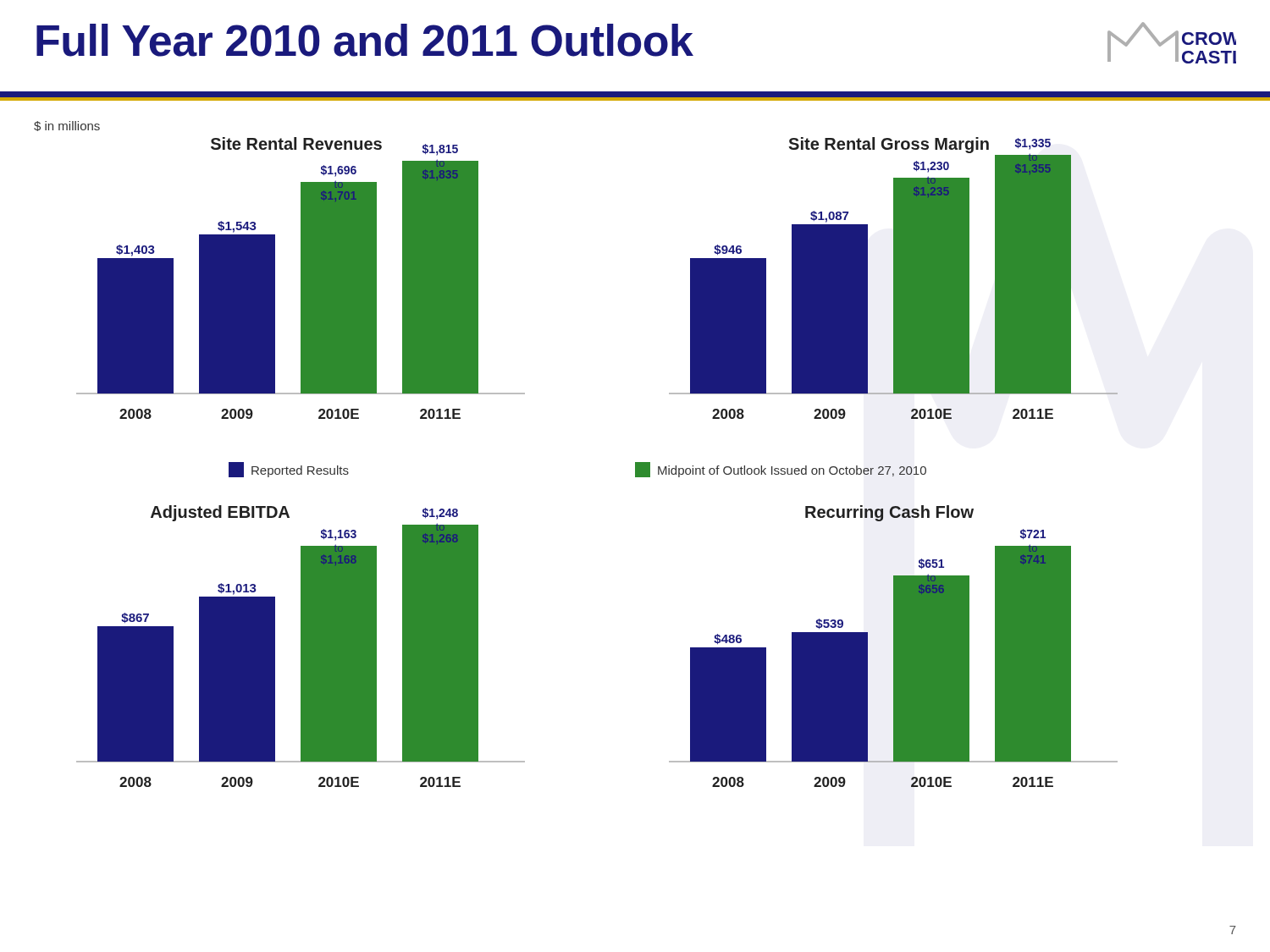Click on the logo
The width and height of the screenshot is (1270, 952).
[1168, 45]
